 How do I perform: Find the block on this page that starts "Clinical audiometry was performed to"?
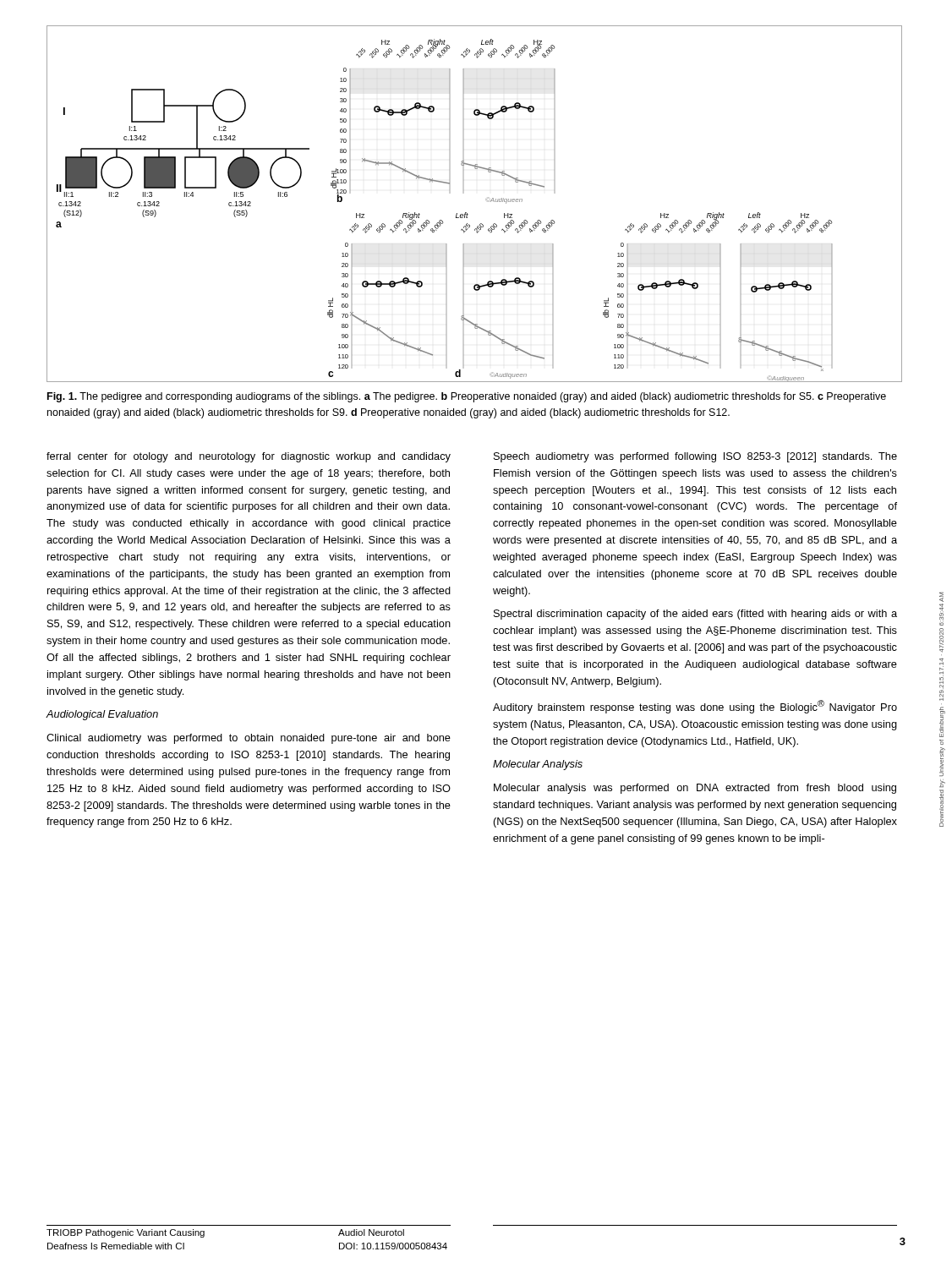(x=249, y=780)
